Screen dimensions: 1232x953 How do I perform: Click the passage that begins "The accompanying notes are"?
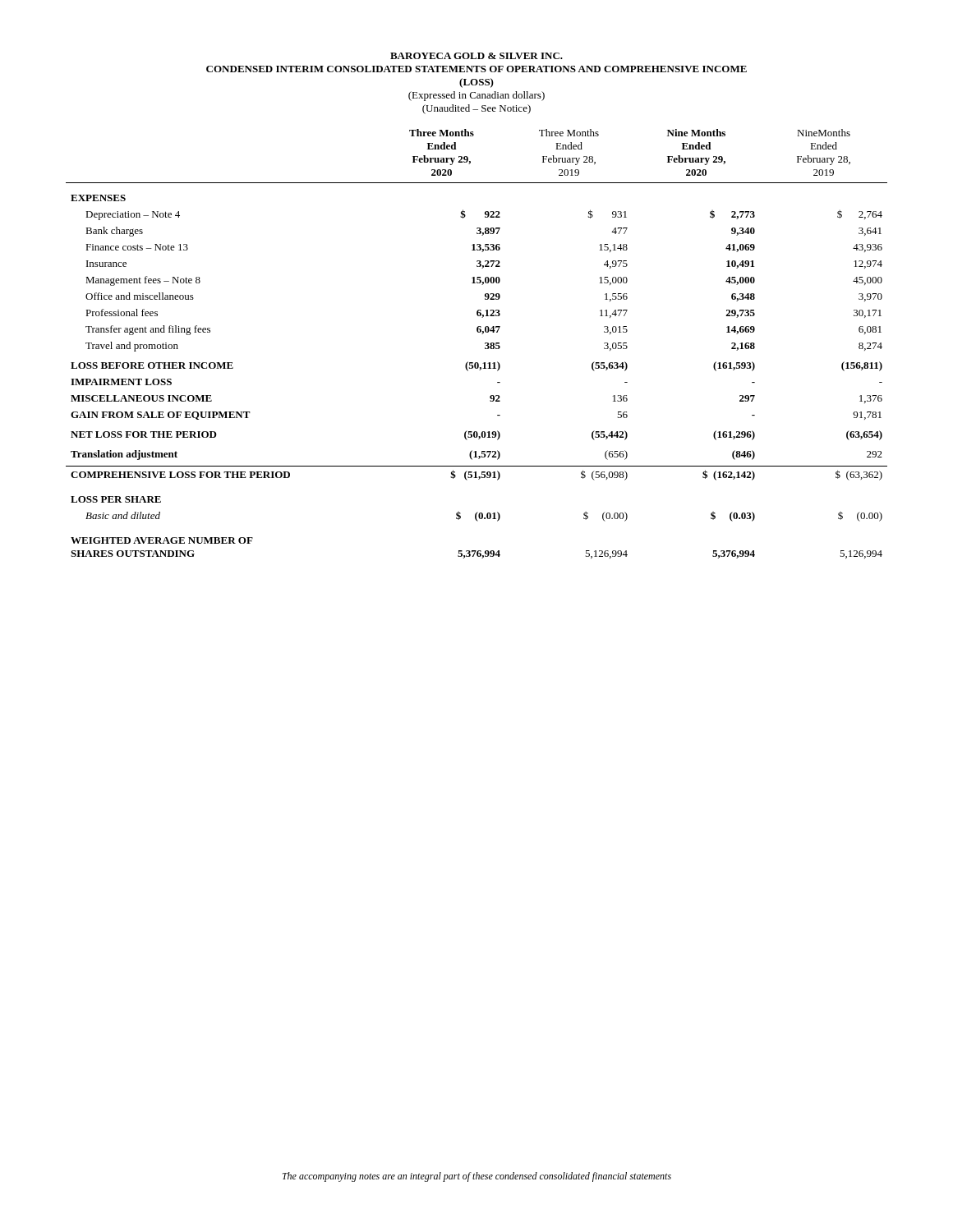476,1176
